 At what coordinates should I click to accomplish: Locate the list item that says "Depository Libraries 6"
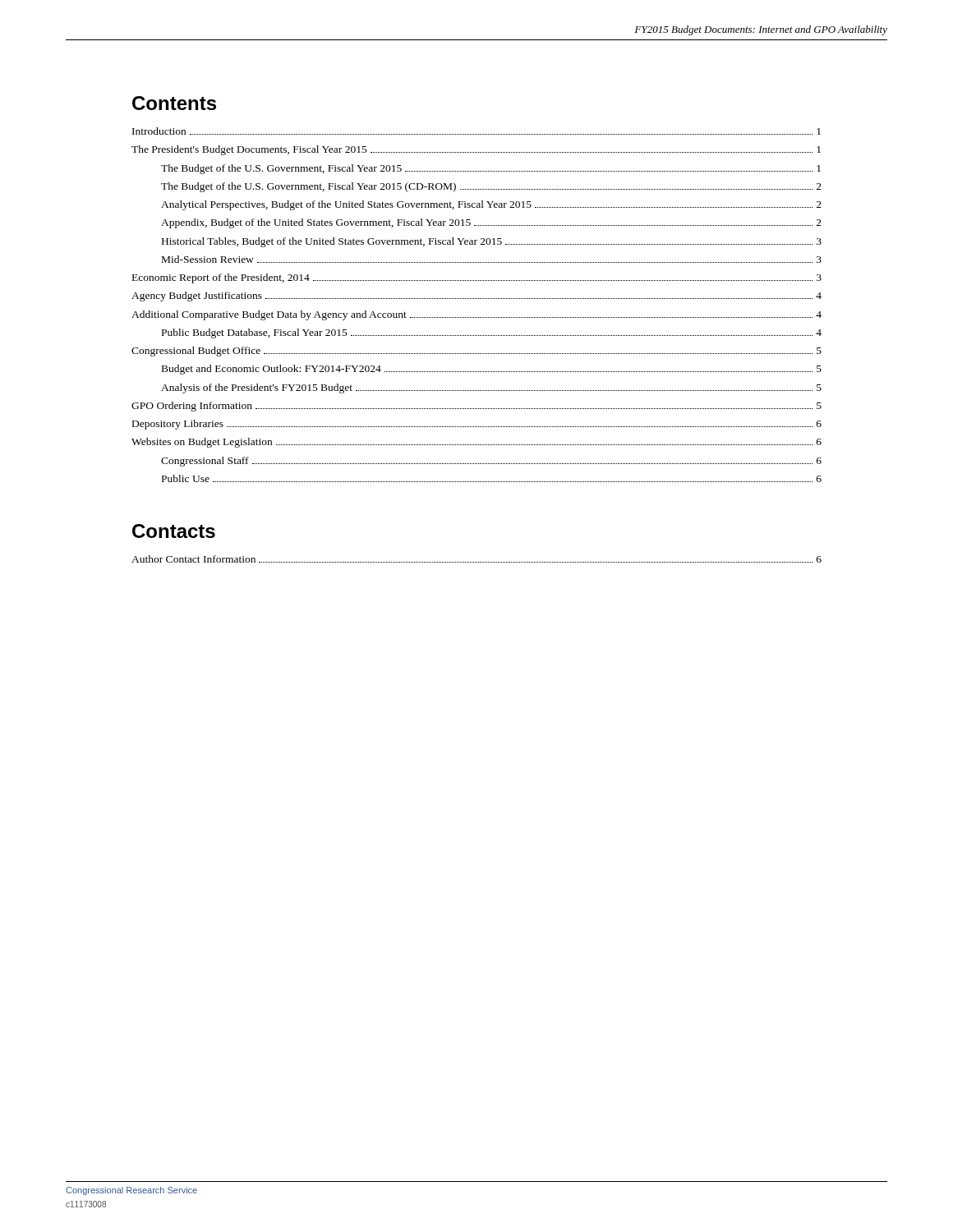click(x=476, y=424)
